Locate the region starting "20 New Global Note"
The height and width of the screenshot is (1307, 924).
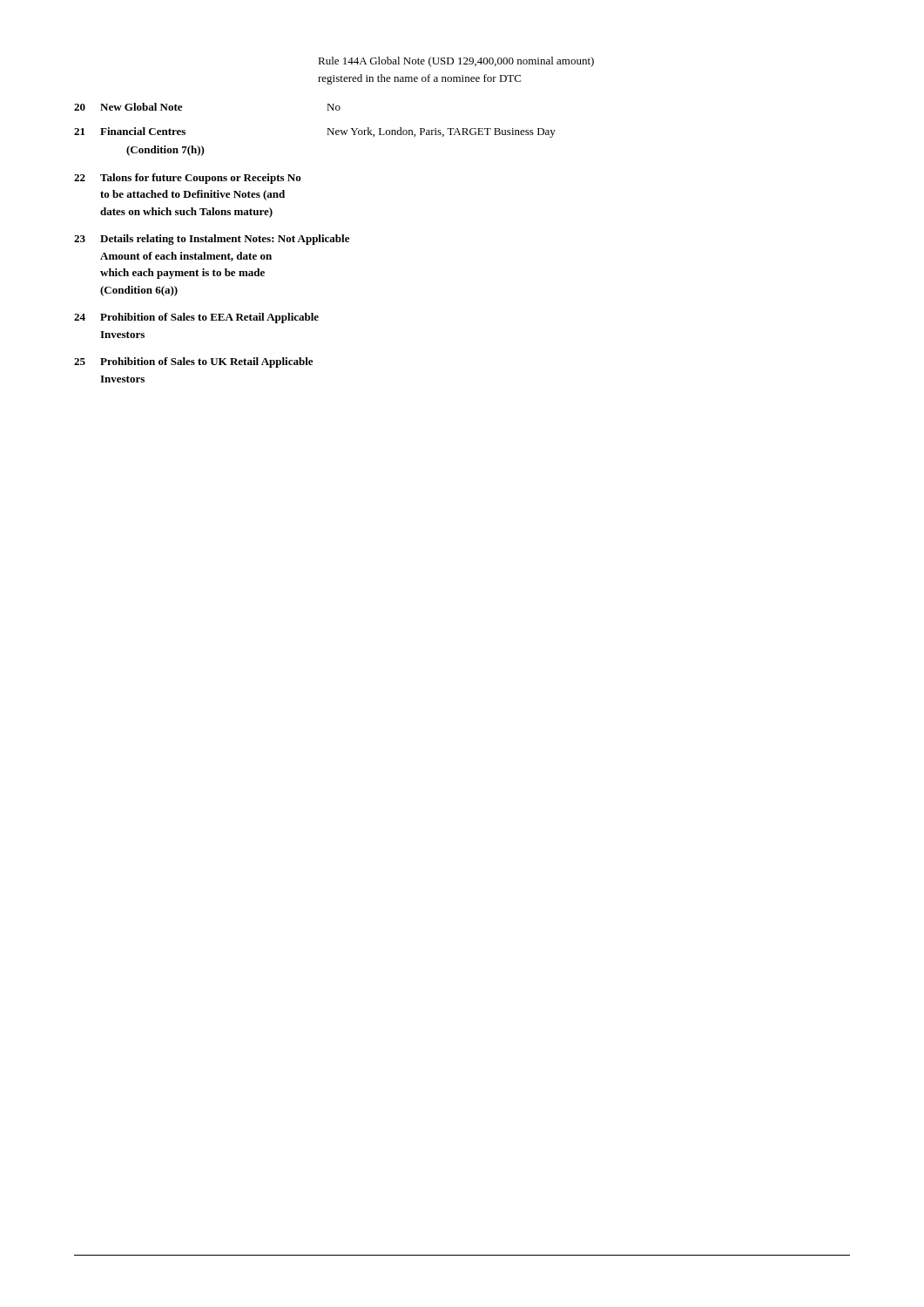[x=141, y=107]
